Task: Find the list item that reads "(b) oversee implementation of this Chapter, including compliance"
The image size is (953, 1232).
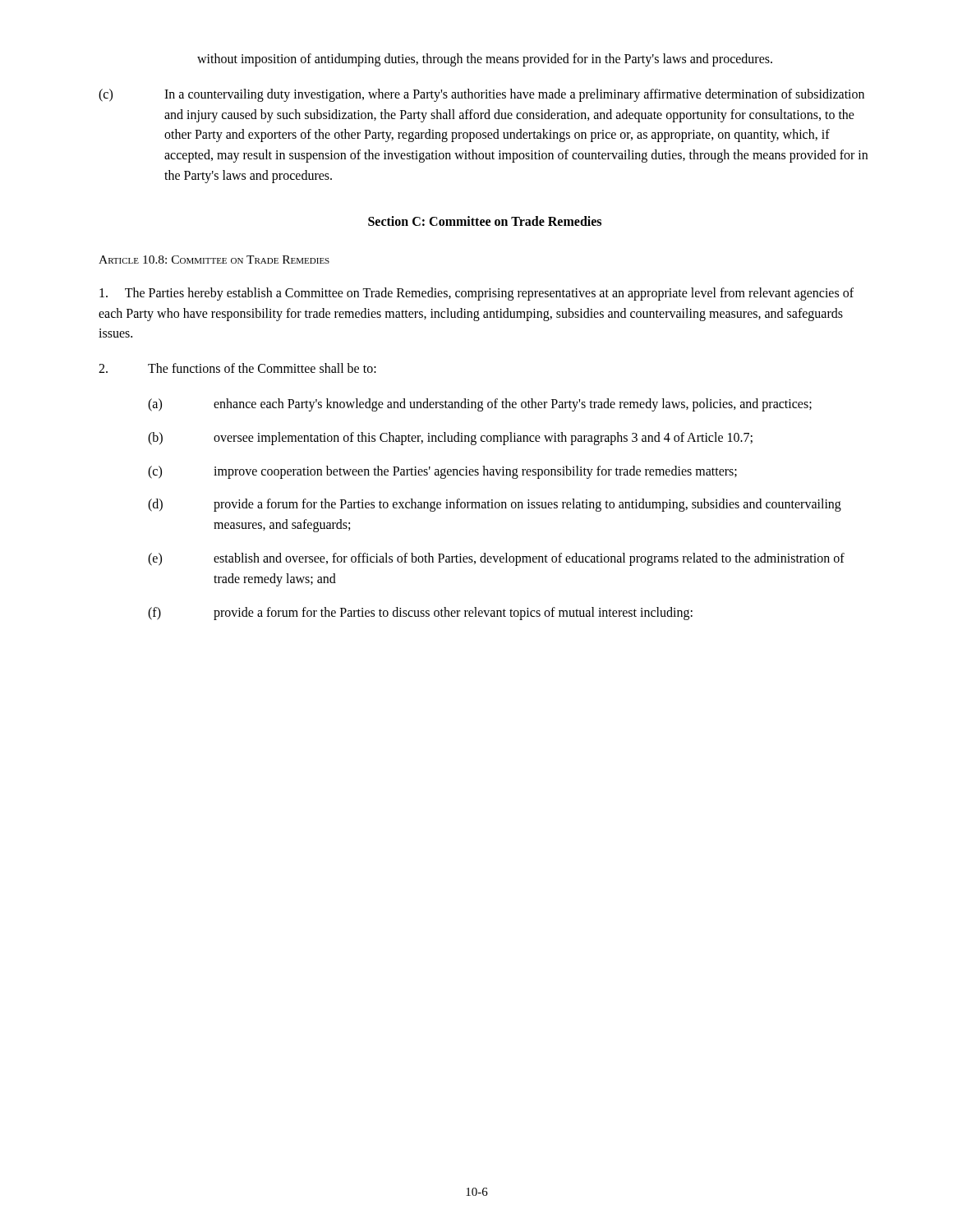Action: coord(509,438)
